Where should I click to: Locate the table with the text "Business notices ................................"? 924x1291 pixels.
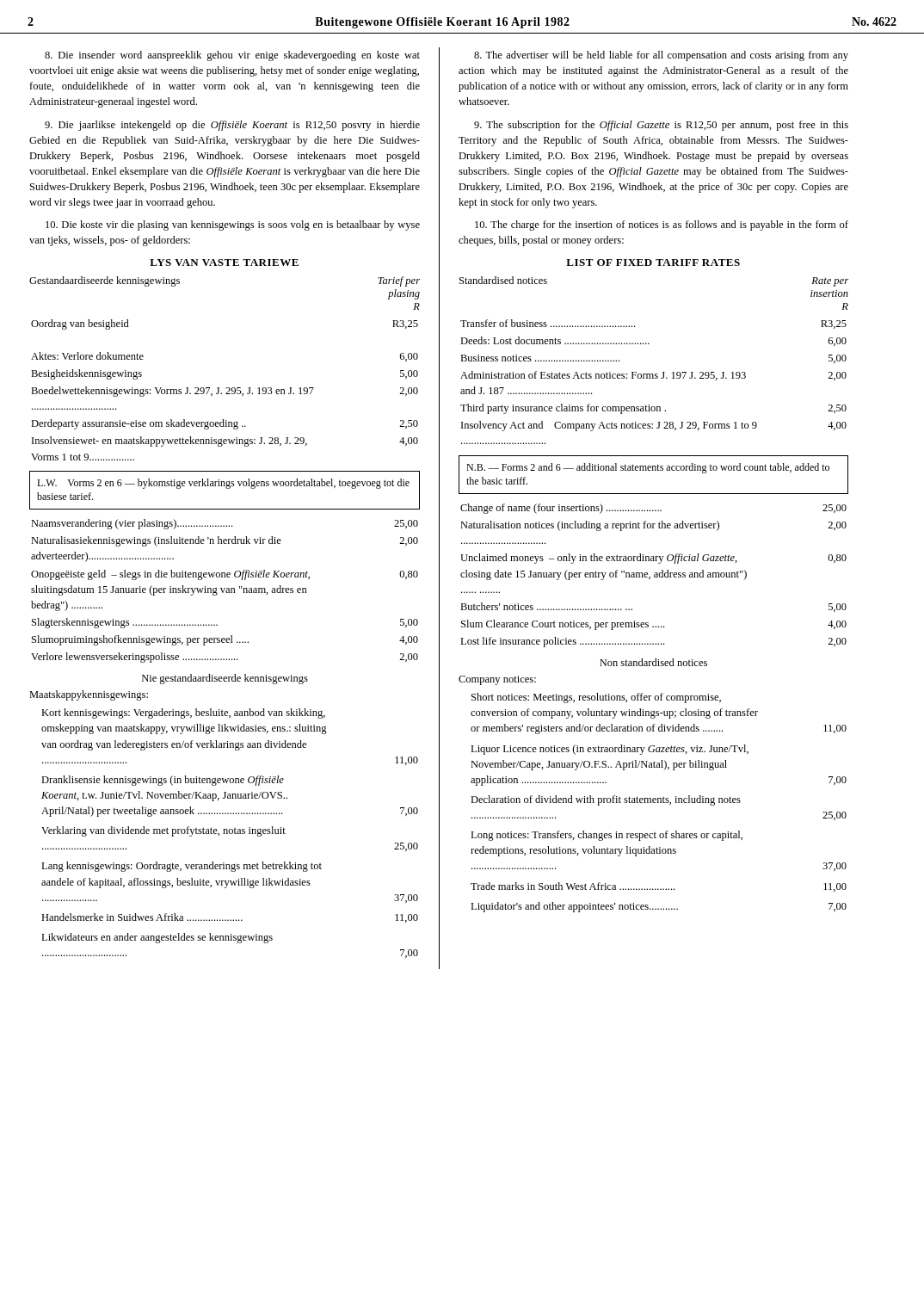point(653,362)
